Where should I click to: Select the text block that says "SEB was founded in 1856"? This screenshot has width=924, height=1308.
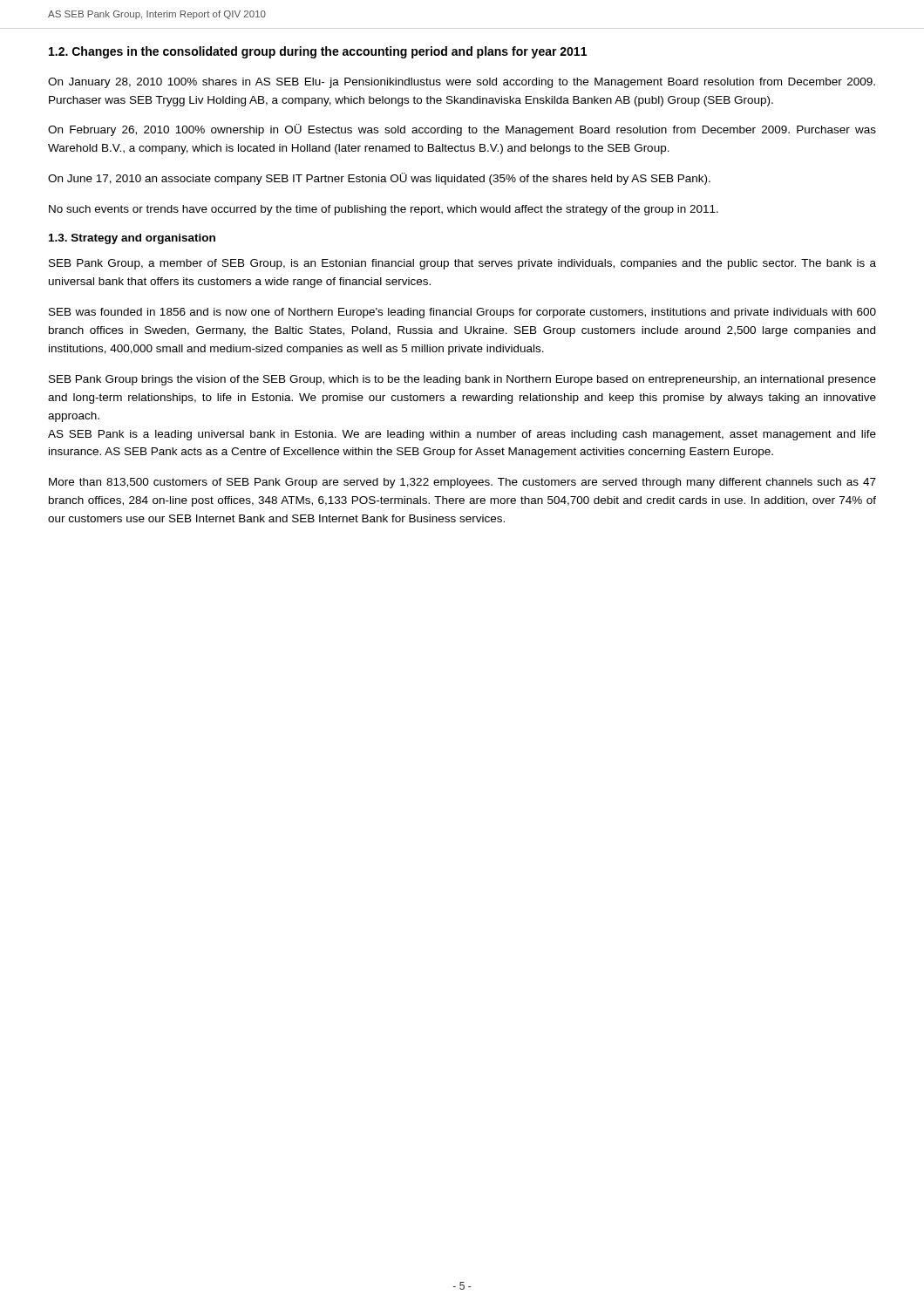462,330
